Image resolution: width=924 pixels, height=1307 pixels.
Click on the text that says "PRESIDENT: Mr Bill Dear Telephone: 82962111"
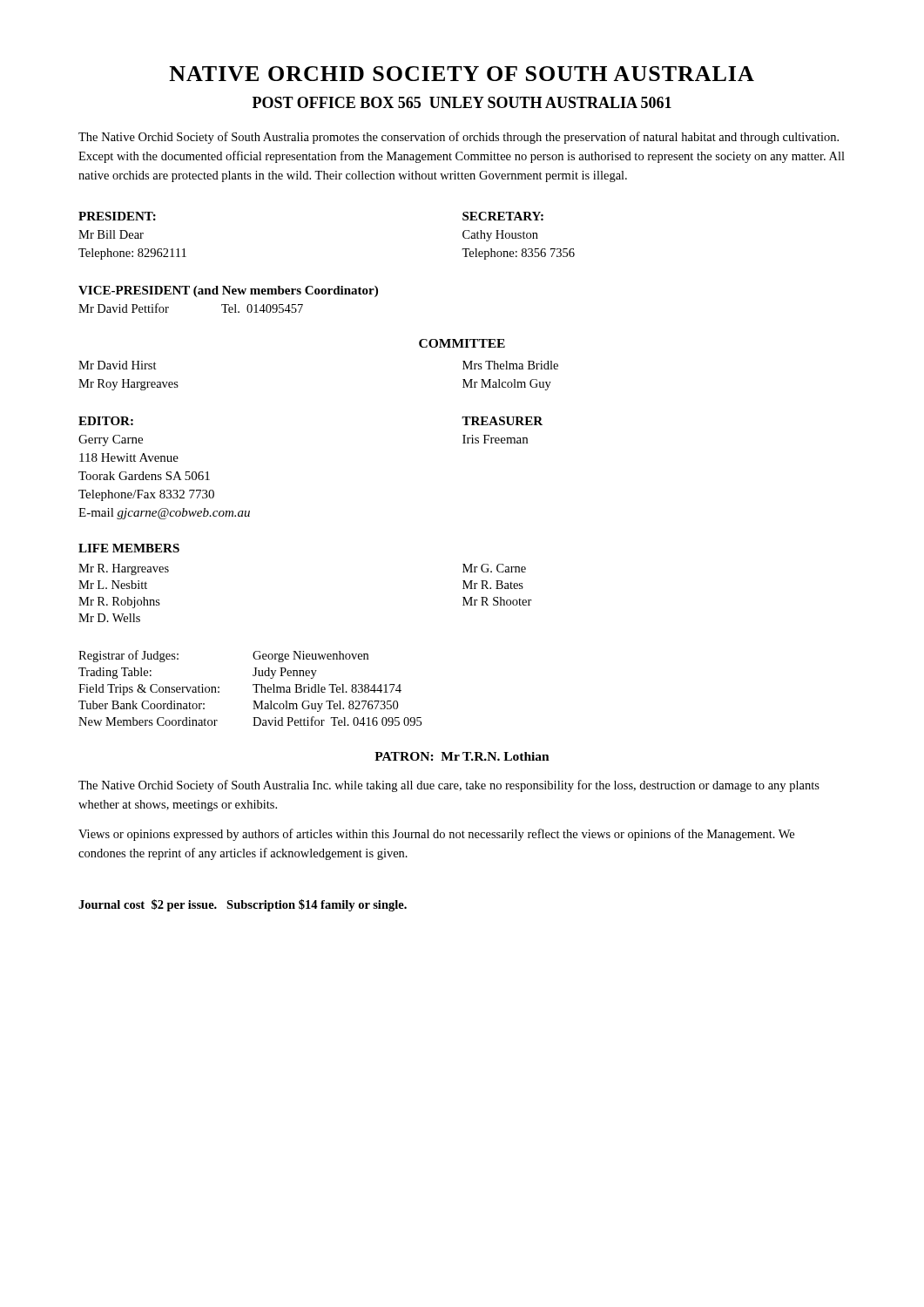coord(117,216)
